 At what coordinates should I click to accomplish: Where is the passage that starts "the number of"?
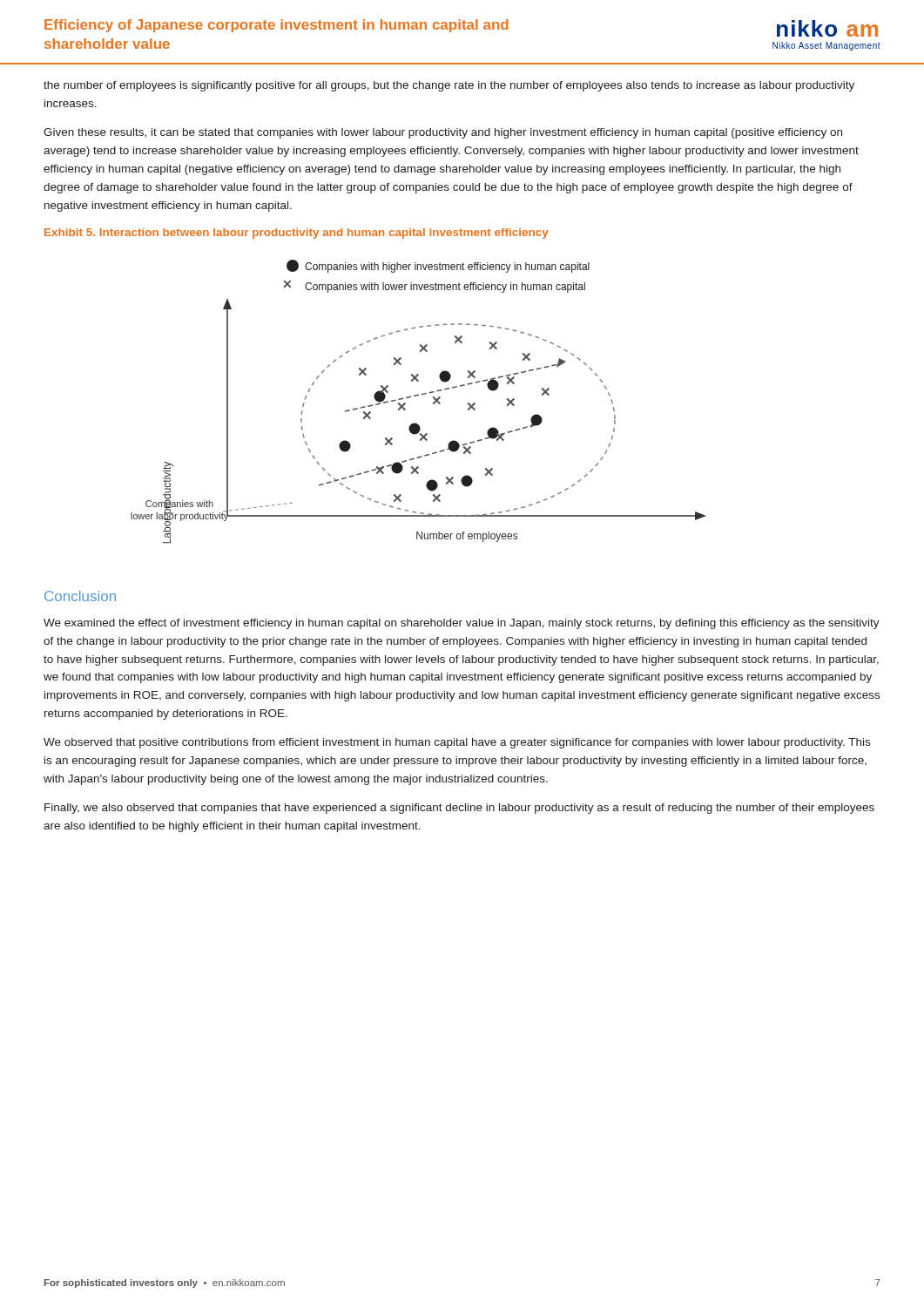pyautogui.click(x=449, y=94)
